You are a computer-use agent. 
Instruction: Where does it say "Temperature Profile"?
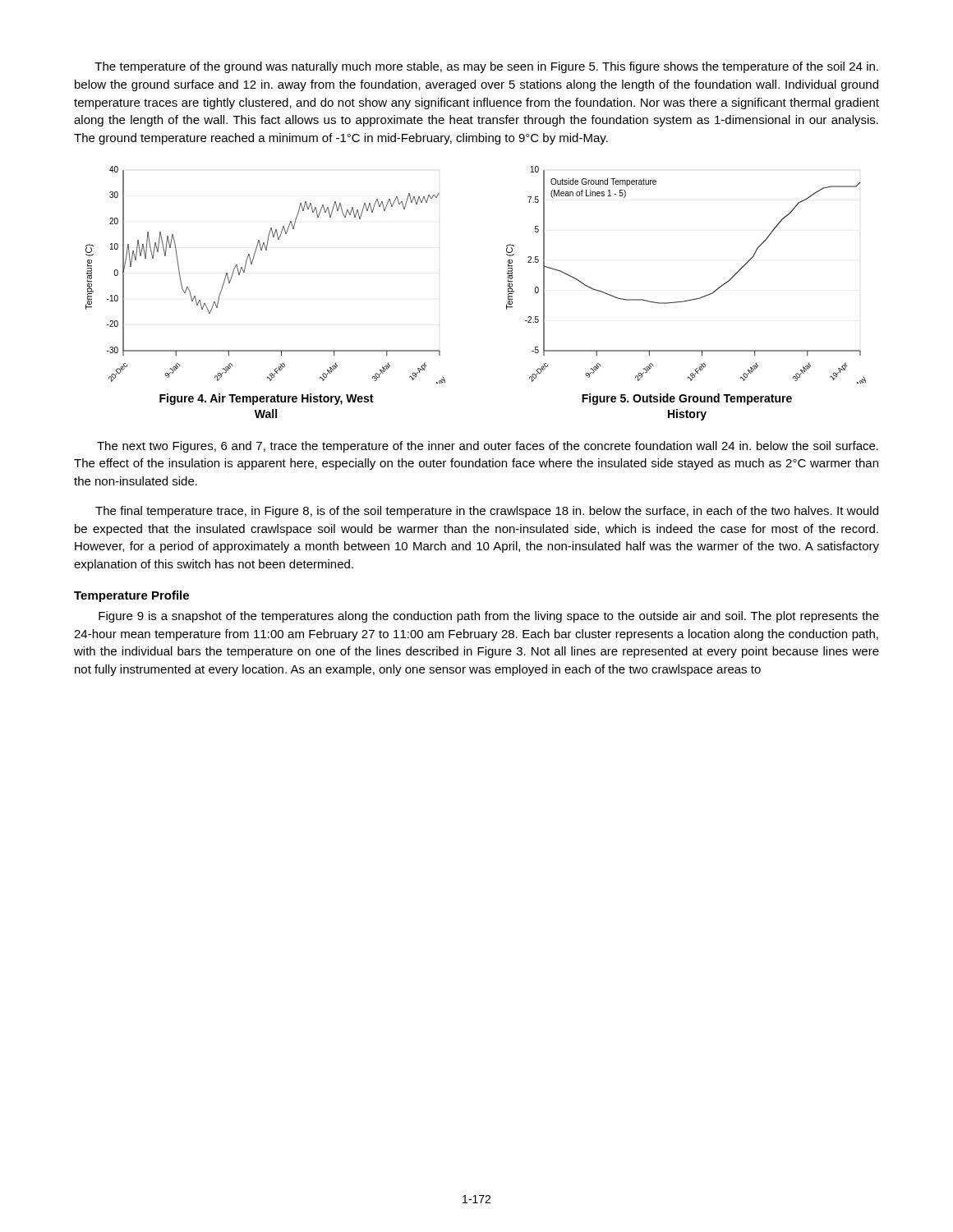tap(132, 595)
